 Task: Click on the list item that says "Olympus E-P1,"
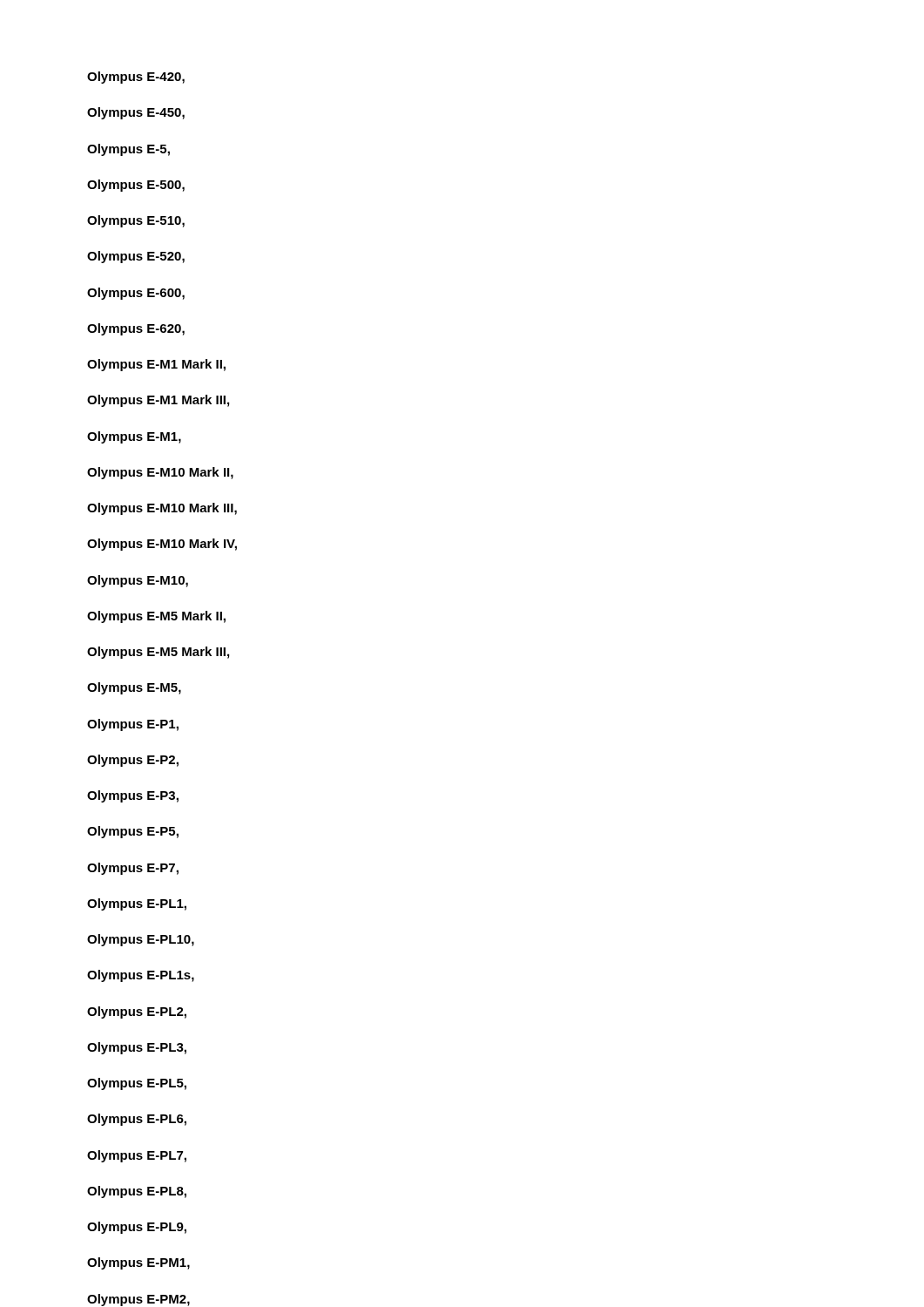click(x=162, y=724)
